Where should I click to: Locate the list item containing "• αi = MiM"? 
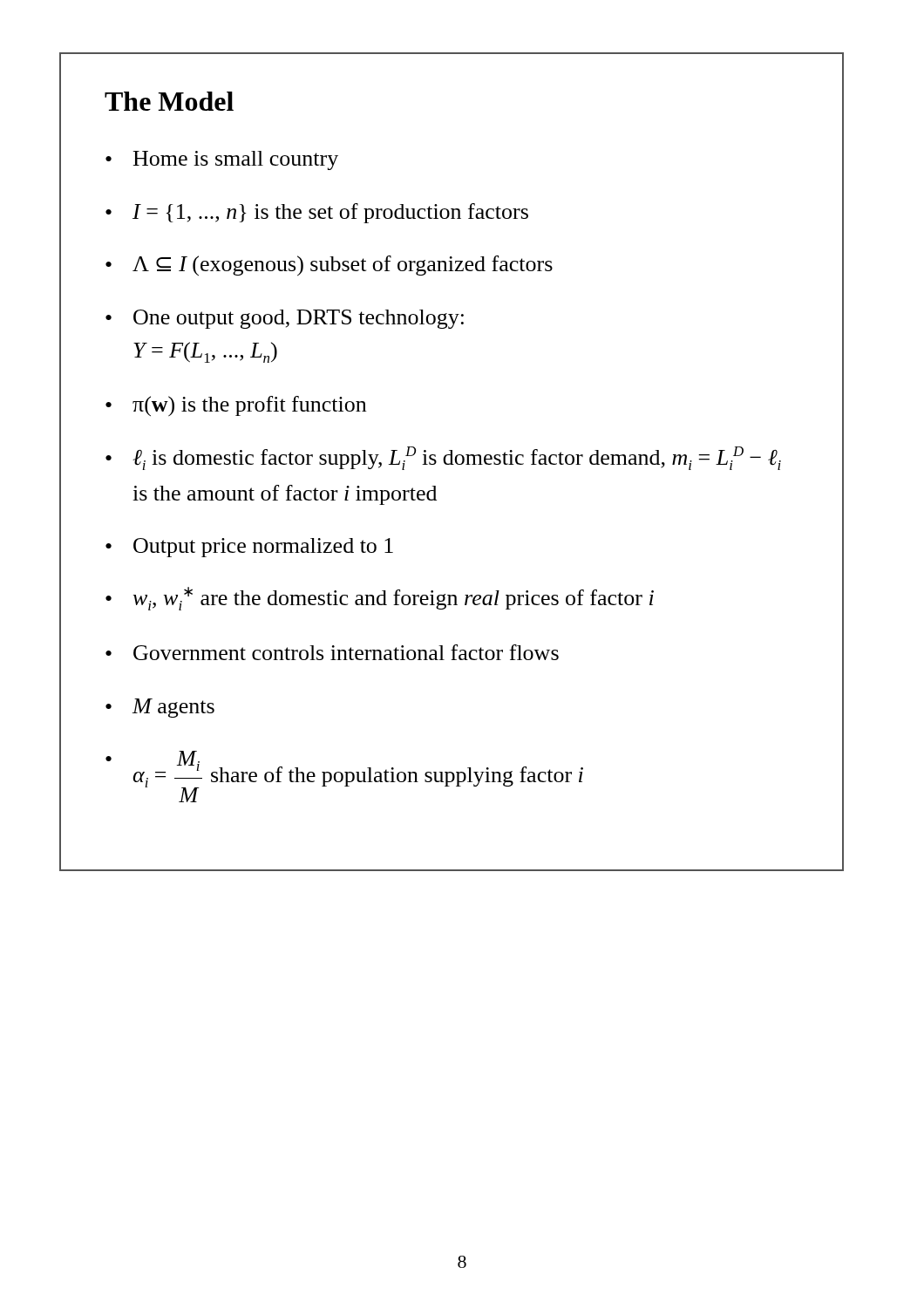tap(452, 777)
